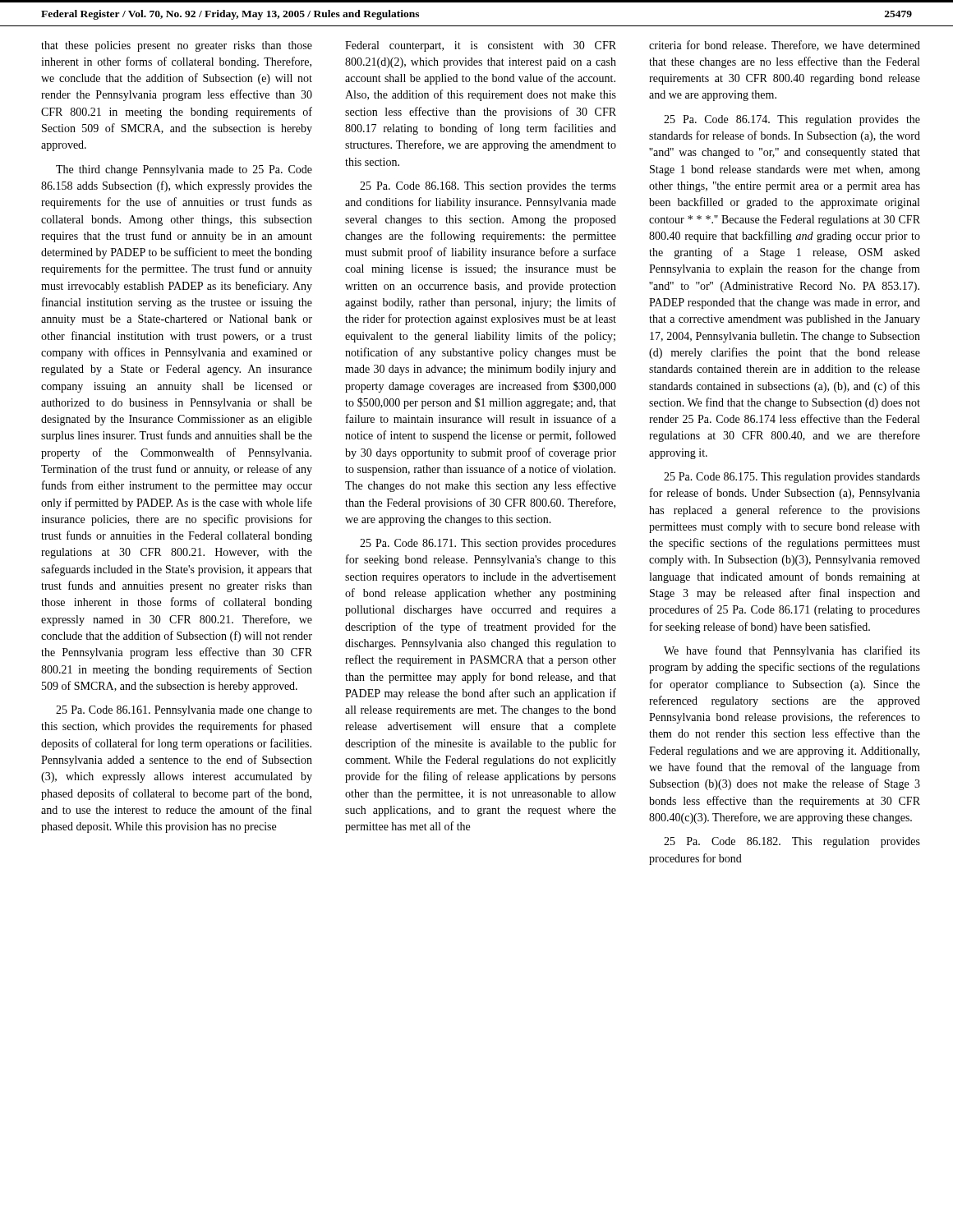Screen dimensions: 1232x953
Task: Click on the text block starting "that these policies present no"
Action: click(x=177, y=437)
